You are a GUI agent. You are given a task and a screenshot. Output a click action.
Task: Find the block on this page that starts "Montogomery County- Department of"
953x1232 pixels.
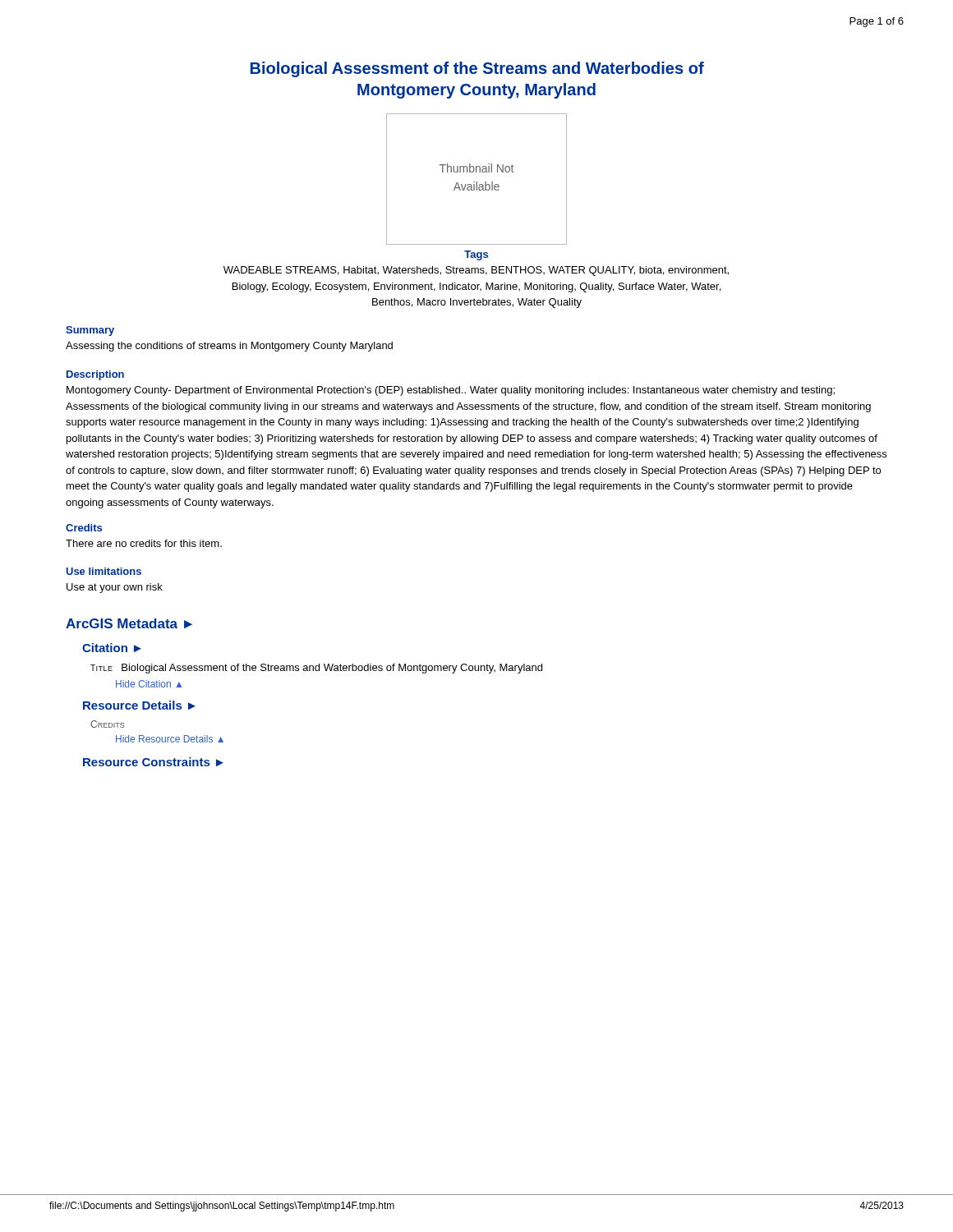[476, 446]
